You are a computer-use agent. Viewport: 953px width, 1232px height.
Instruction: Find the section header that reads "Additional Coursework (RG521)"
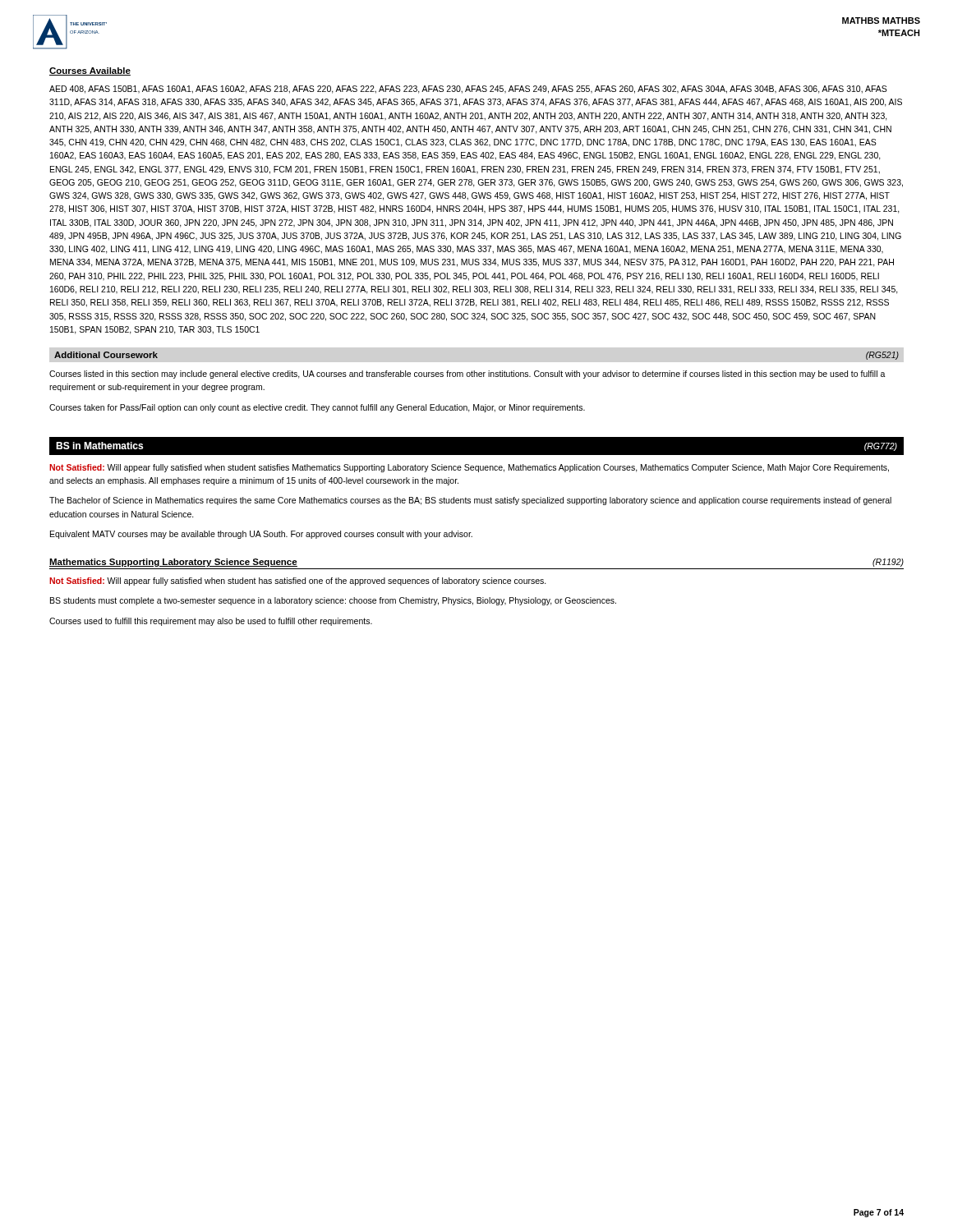tap(106, 357)
